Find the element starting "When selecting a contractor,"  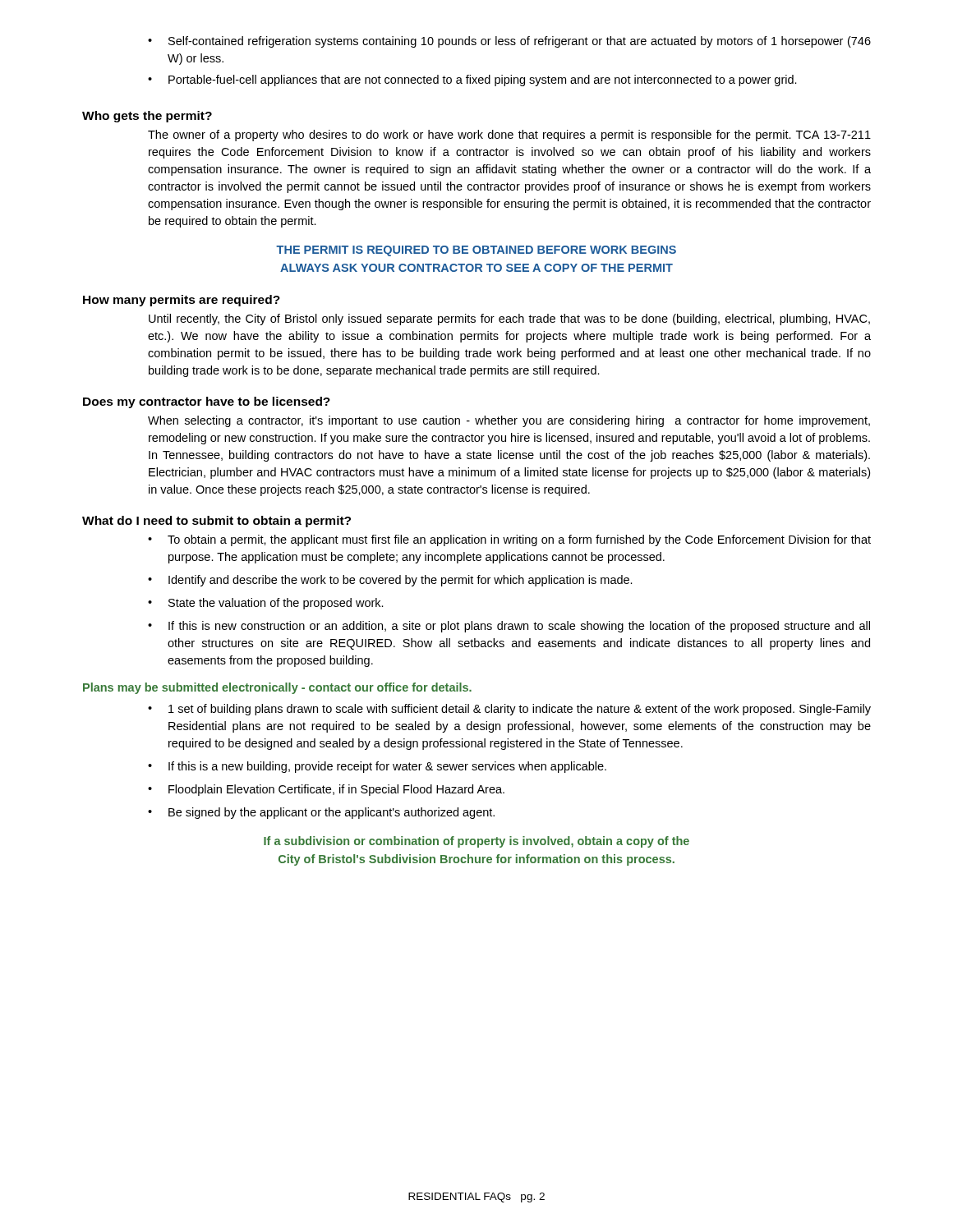point(509,455)
